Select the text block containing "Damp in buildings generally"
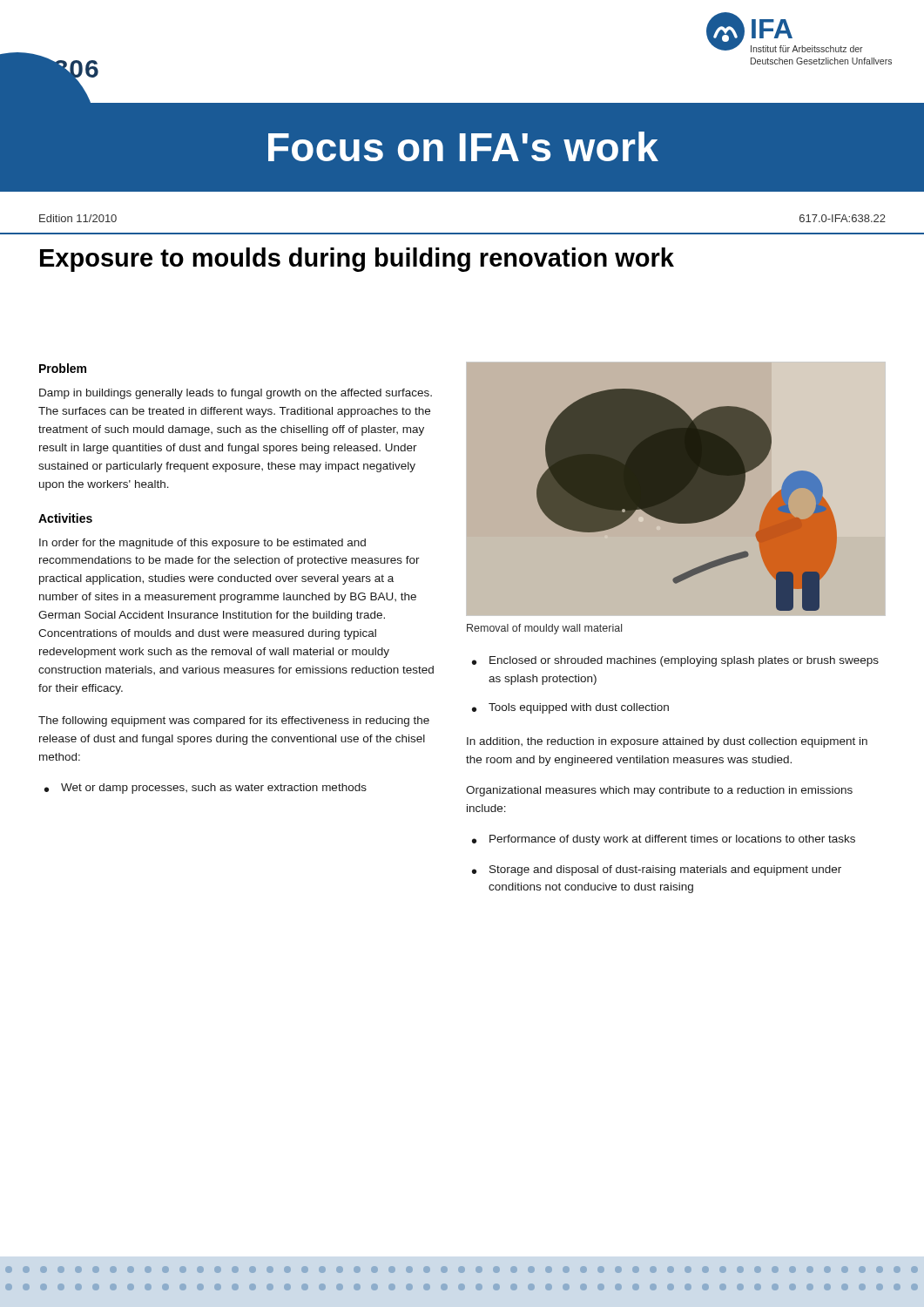 pyautogui.click(x=236, y=438)
